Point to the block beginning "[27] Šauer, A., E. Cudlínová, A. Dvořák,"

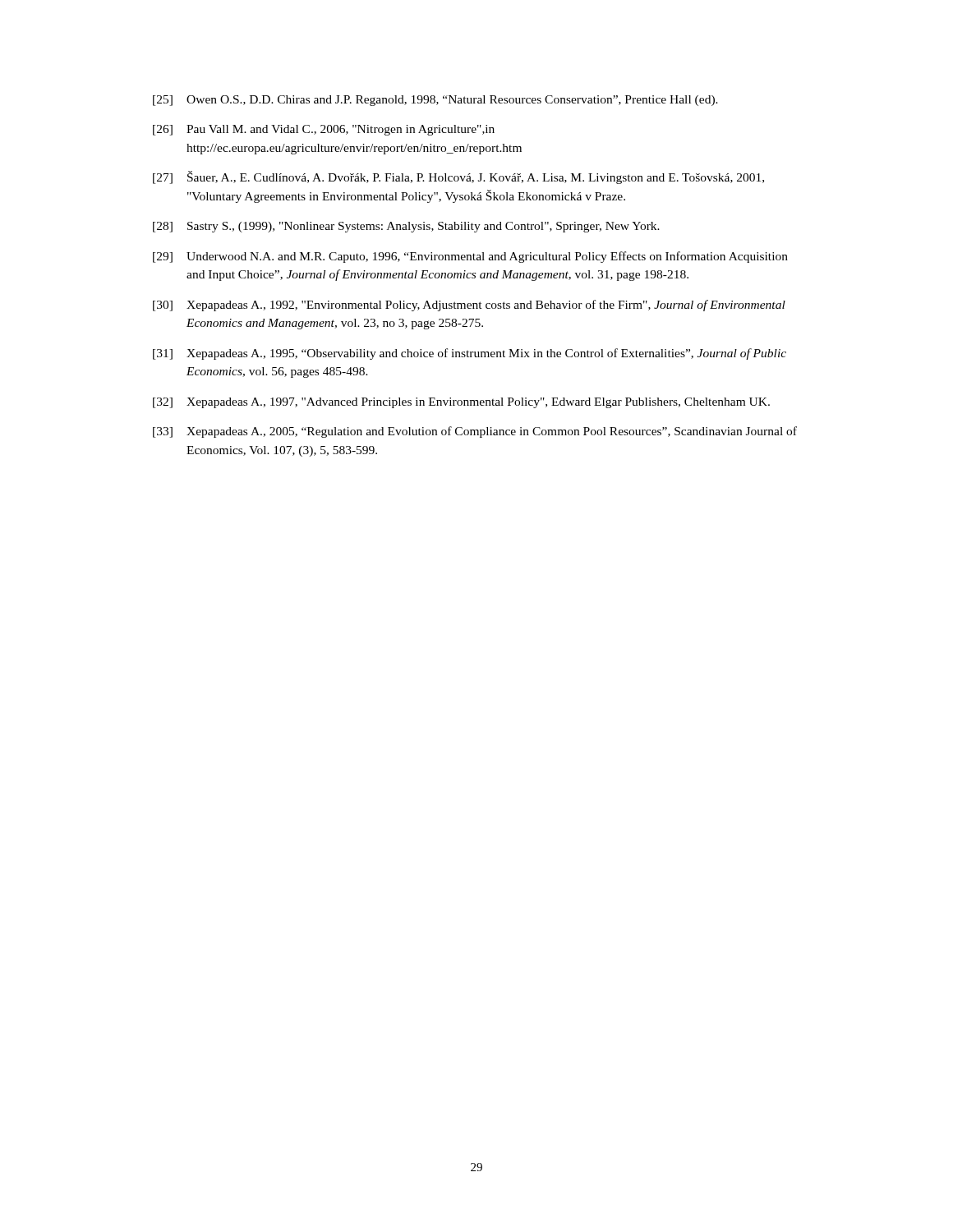tap(476, 187)
